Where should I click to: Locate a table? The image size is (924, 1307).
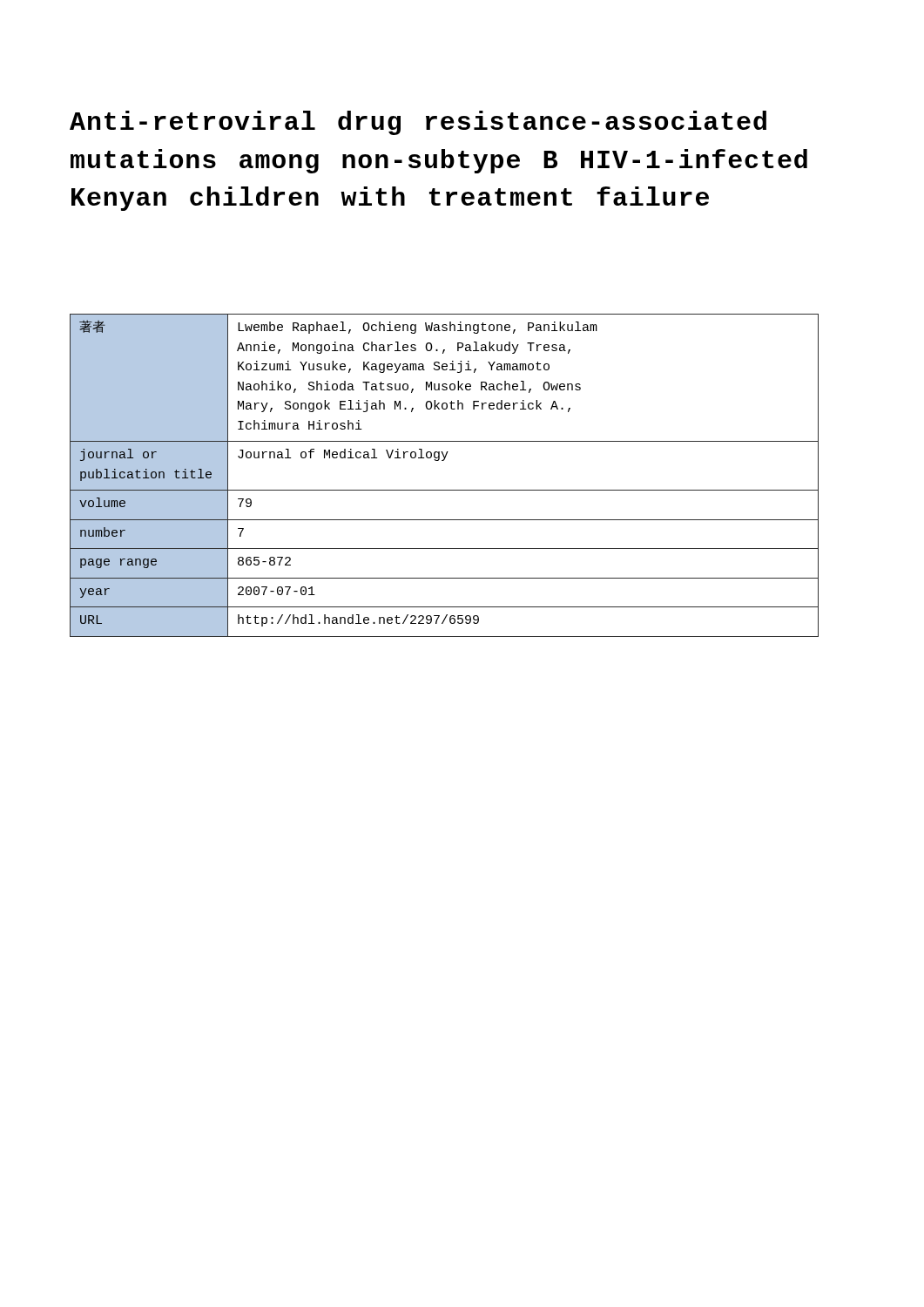coord(444,475)
